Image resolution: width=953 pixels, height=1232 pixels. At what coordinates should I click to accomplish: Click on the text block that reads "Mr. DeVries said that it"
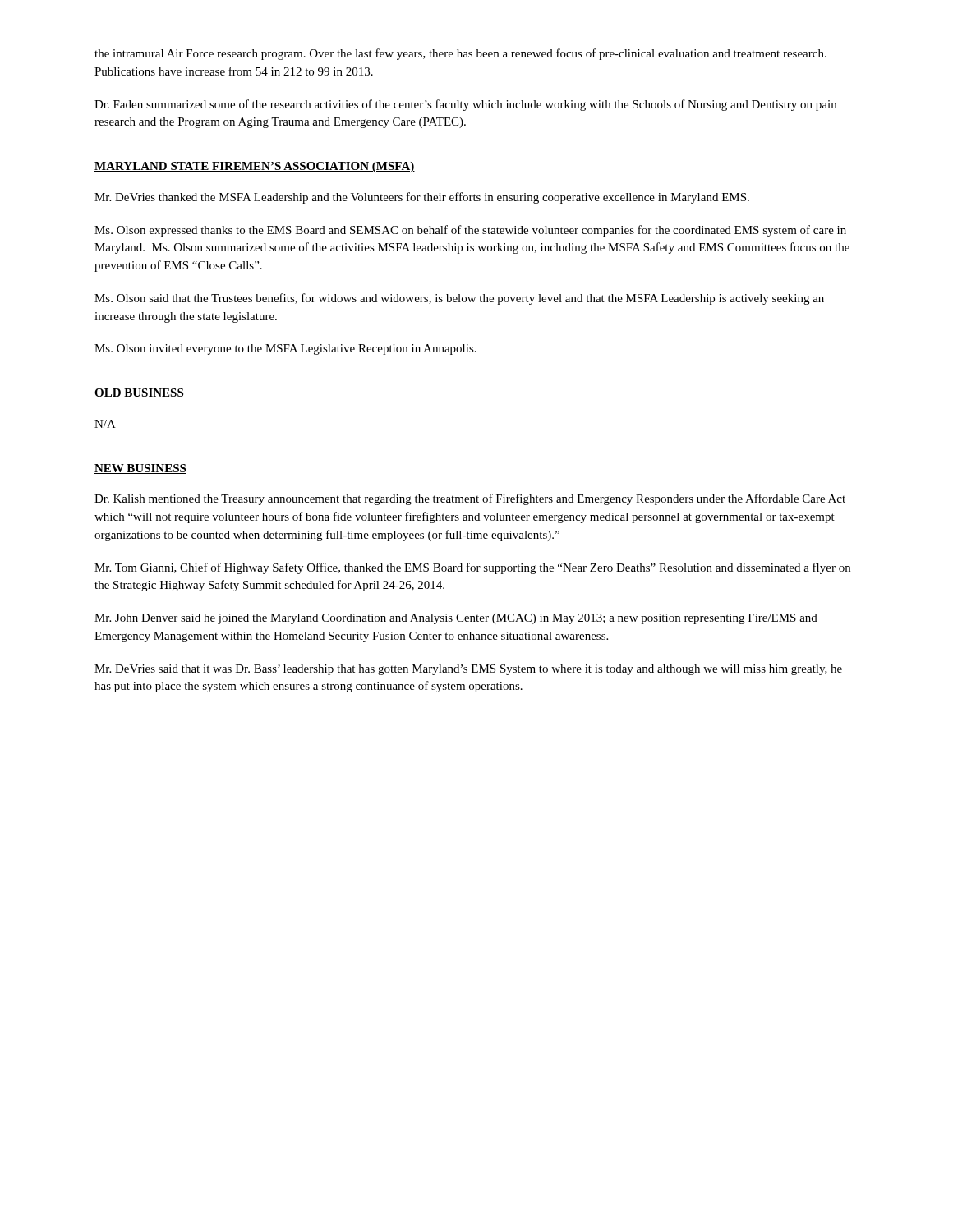(x=468, y=677)
